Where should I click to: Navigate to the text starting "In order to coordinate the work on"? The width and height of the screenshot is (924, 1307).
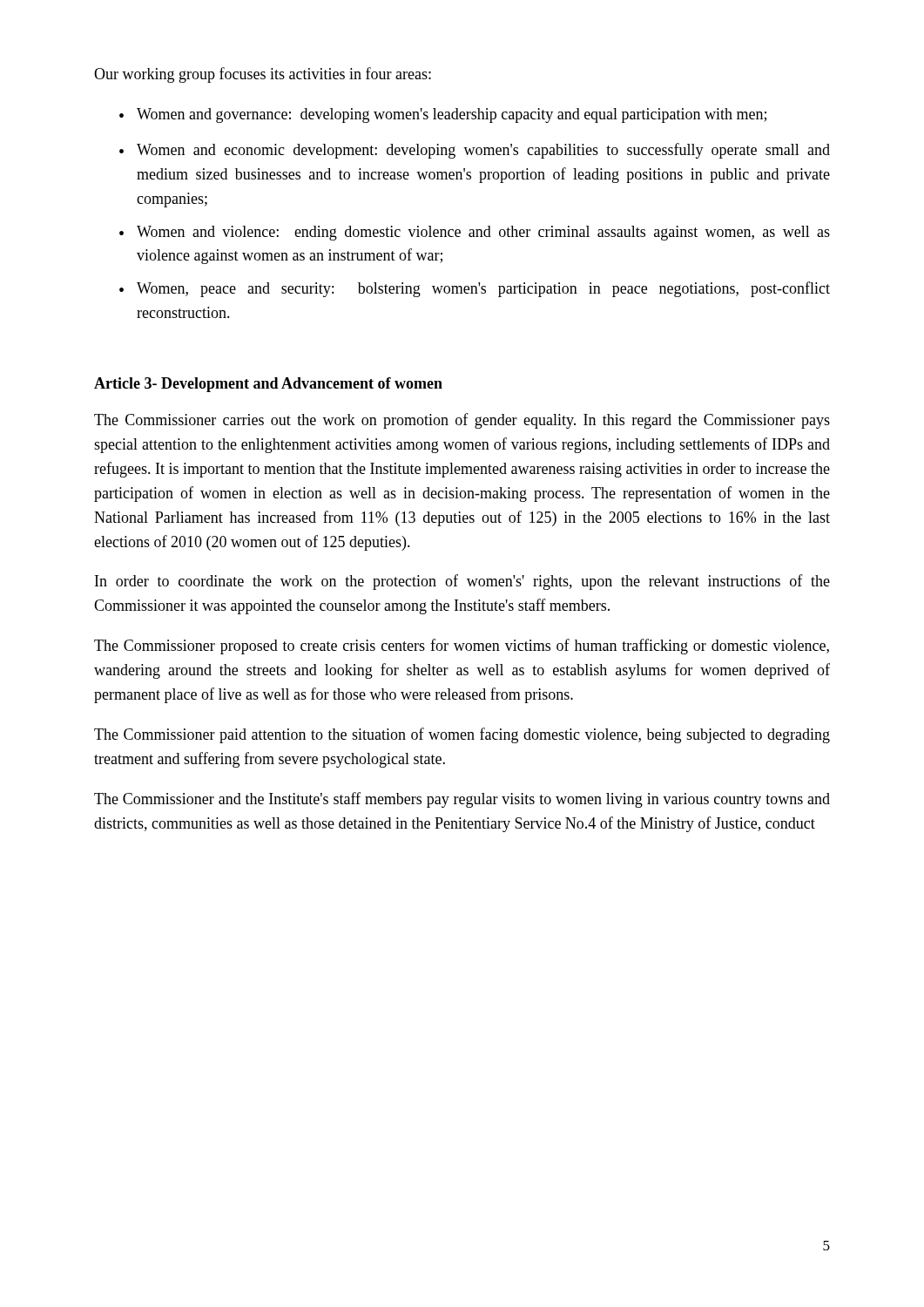(x=462, y=594)
